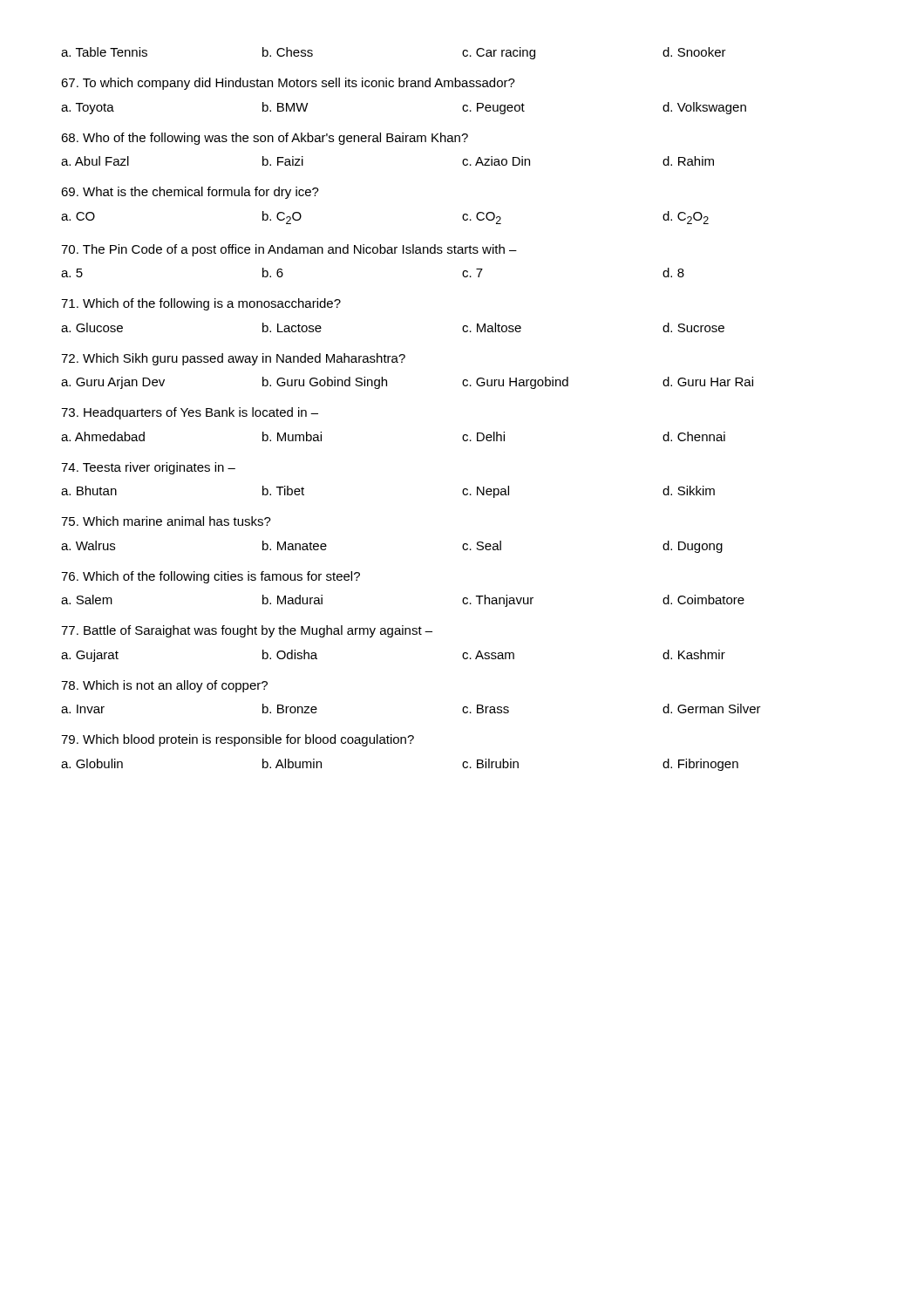Image resolution: width=924 pixels, height=1308 pixels.
Task: Select the text block containing "Which Sikh guru passed"
Action: click(x=233, y=358)
